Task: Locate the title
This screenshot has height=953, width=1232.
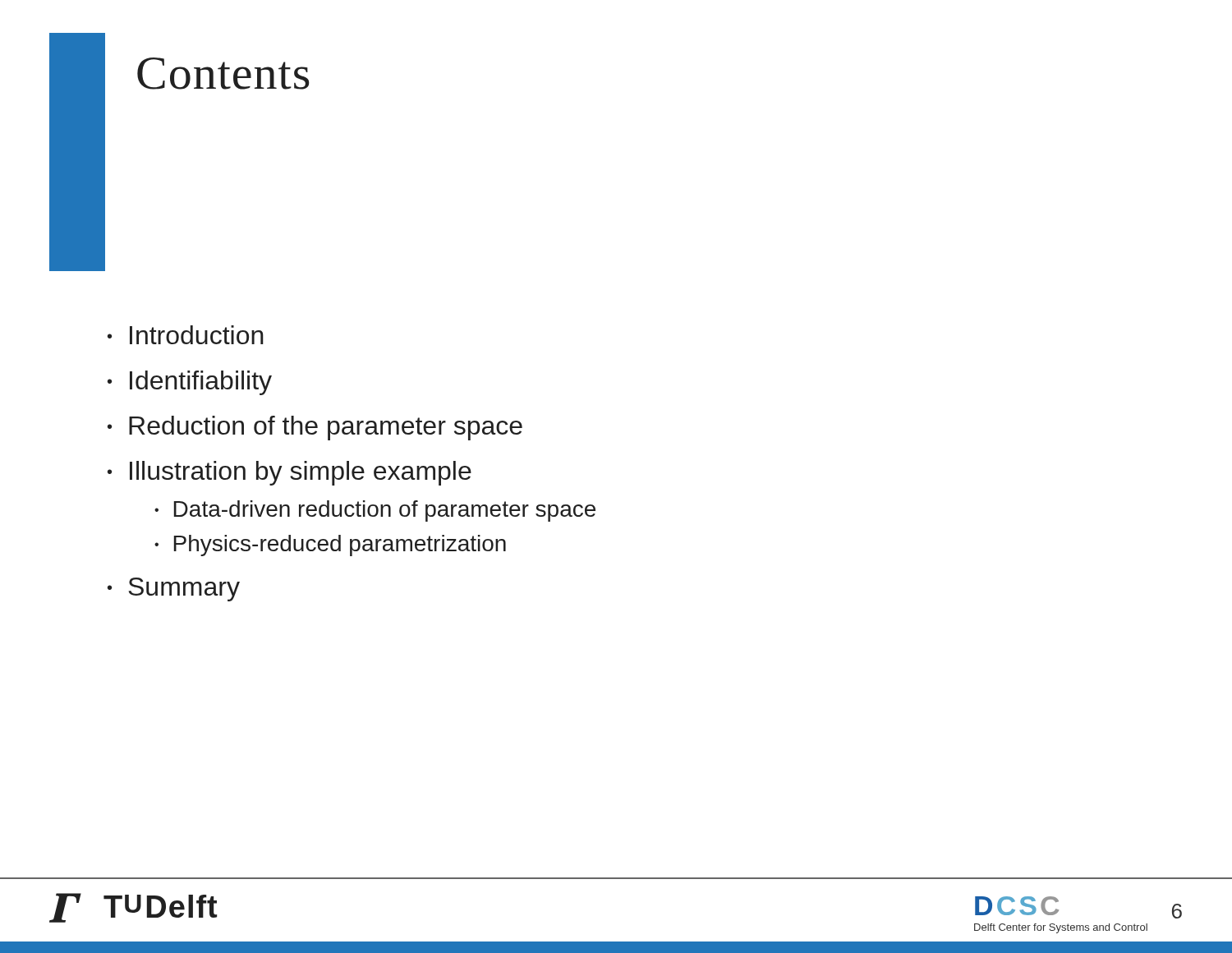Action: coord(223,73)
